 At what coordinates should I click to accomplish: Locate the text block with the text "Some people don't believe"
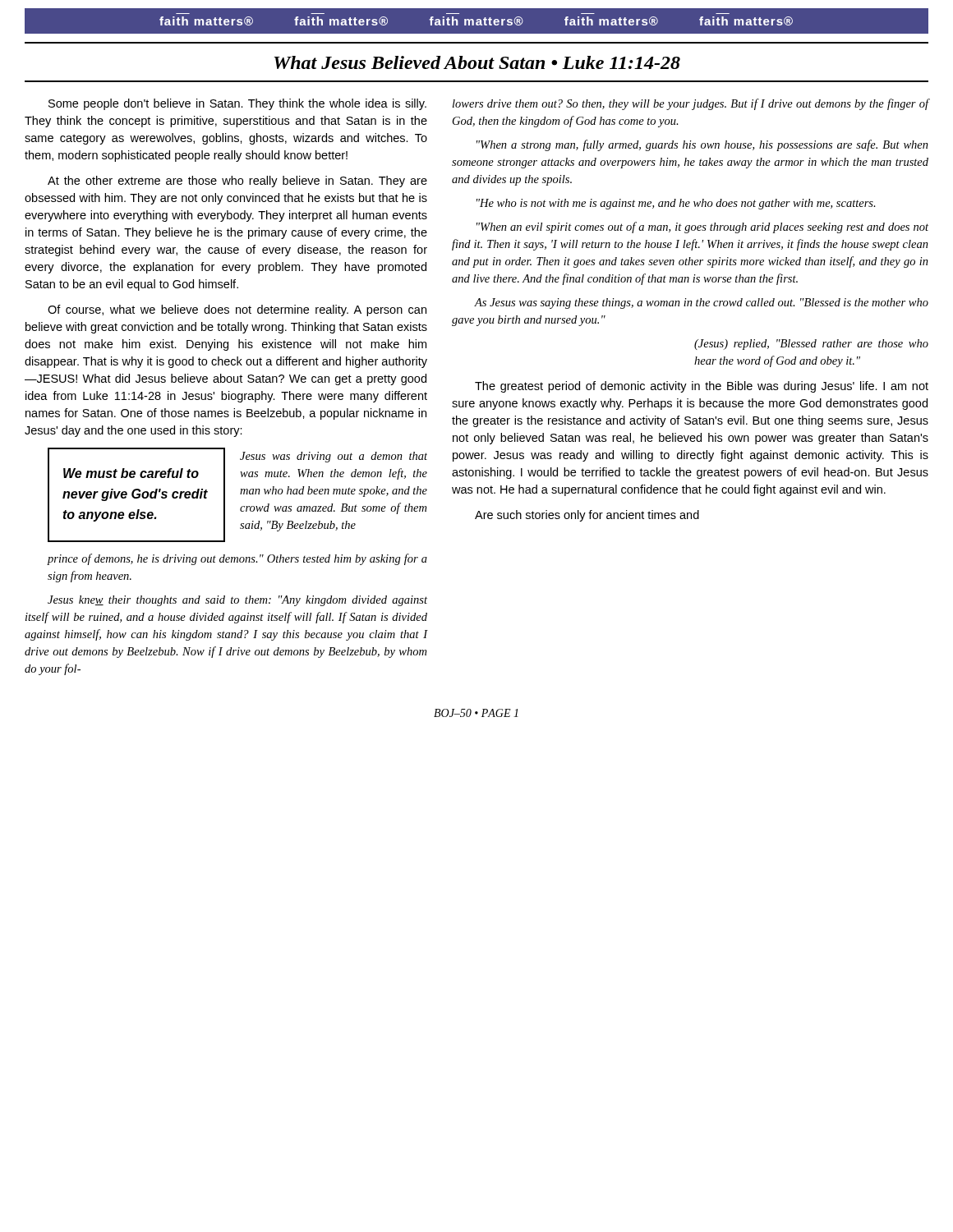(x=226, y=129)
